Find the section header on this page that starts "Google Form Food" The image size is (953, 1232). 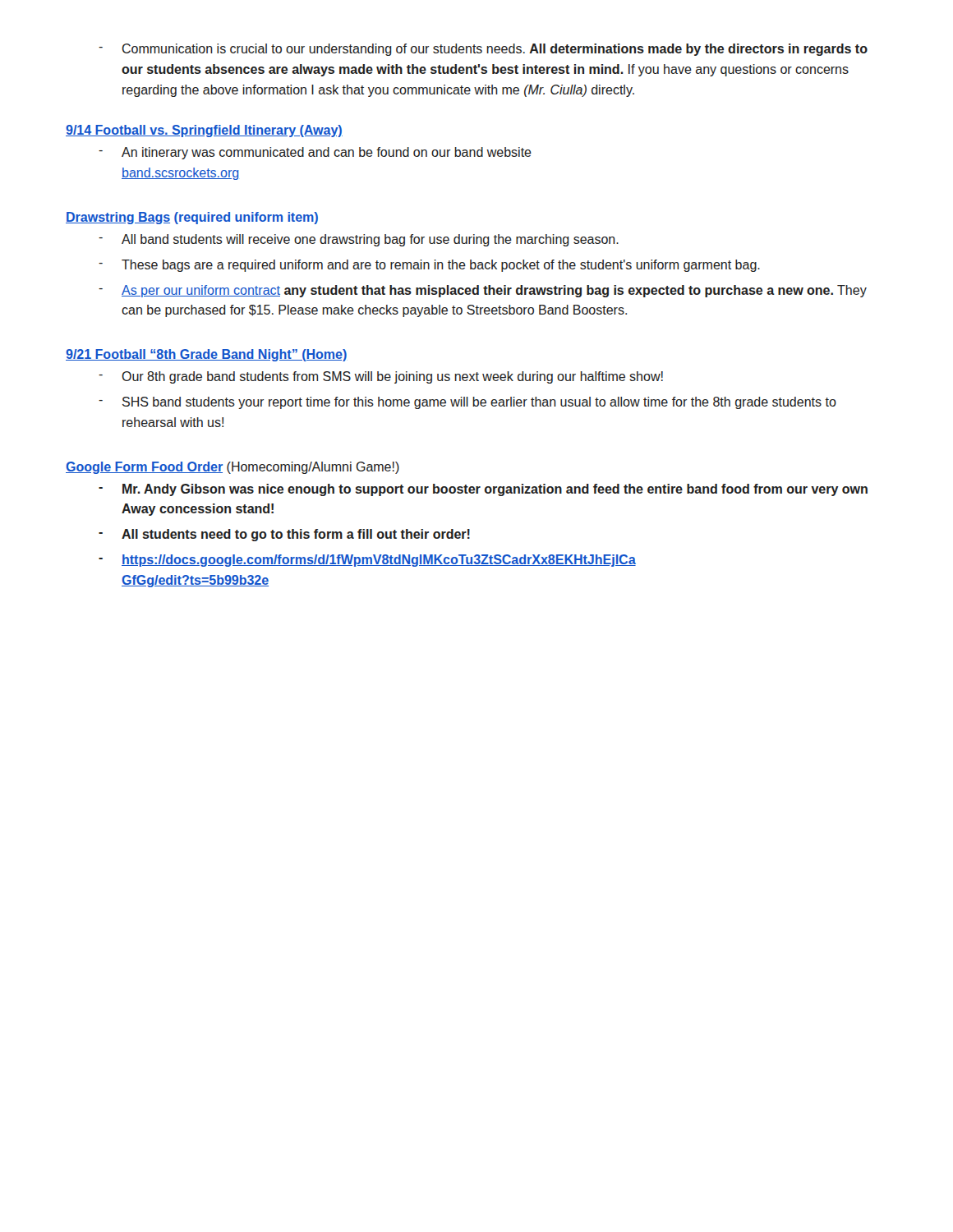[x=233, y=467]
